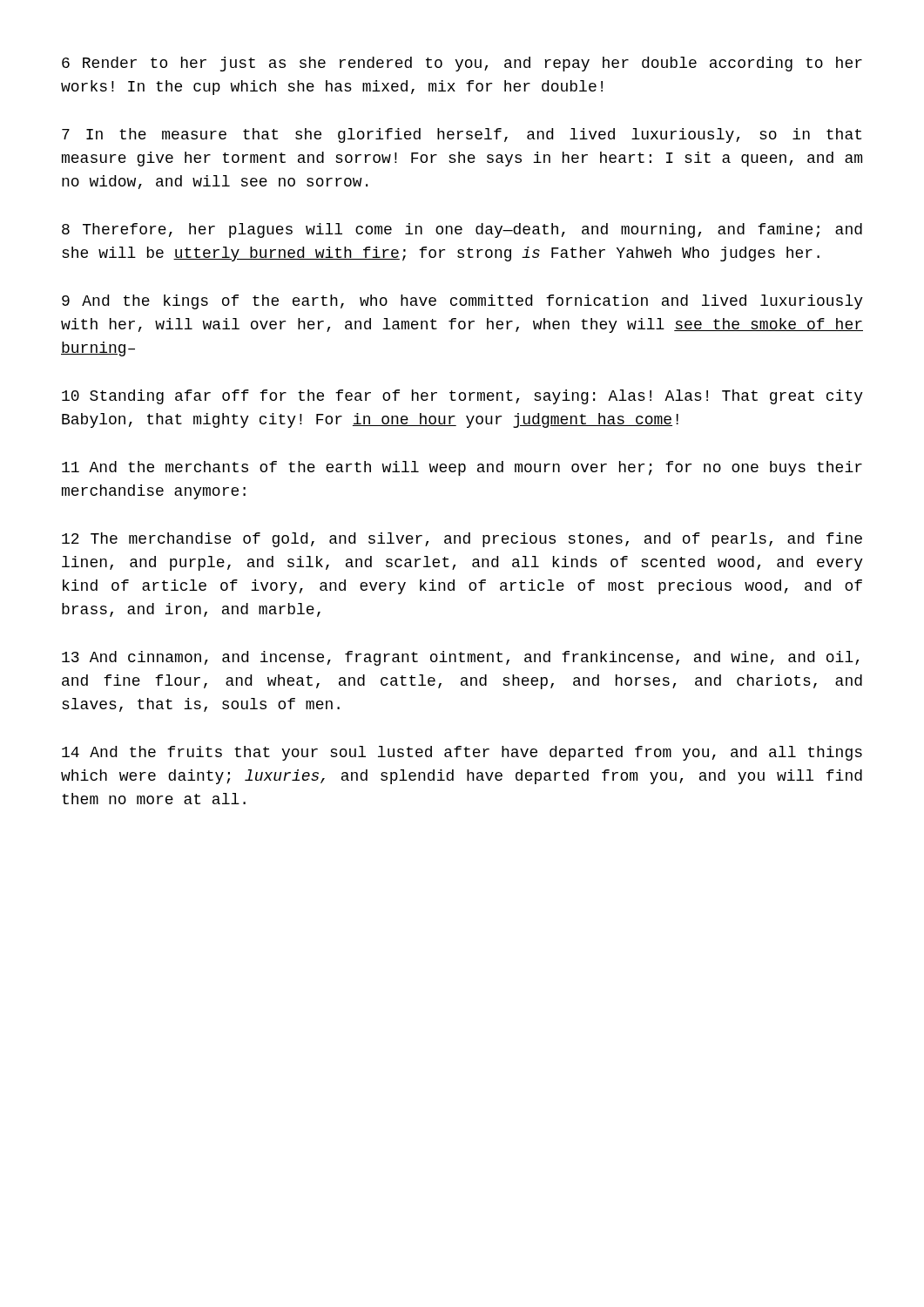The height and width of the screenshot is (1307, 924).
Task: Navigate to the region starting "7 In the measure that she"
Action: 462,159
